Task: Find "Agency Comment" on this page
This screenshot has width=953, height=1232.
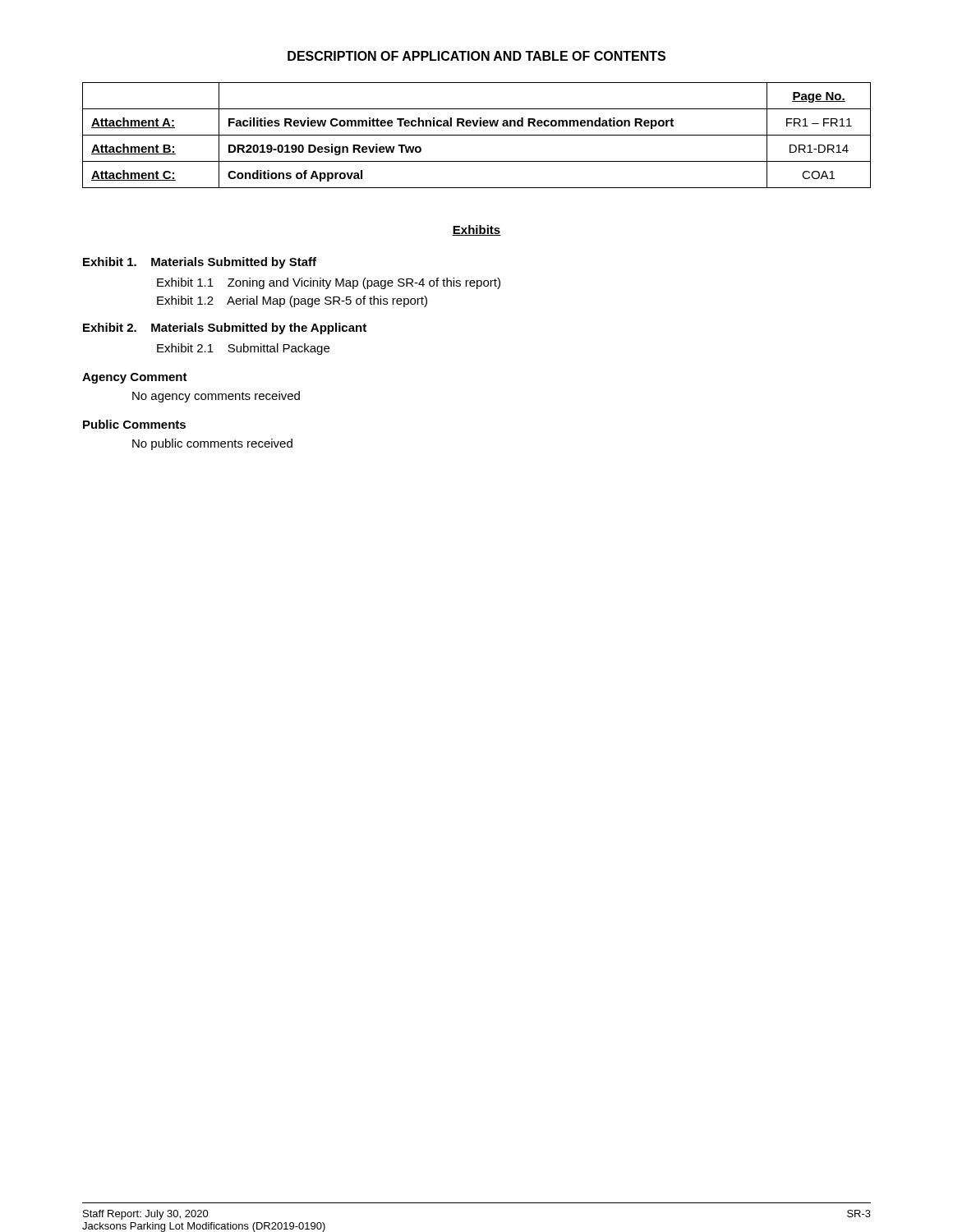Action: click(x=135, y=377)
